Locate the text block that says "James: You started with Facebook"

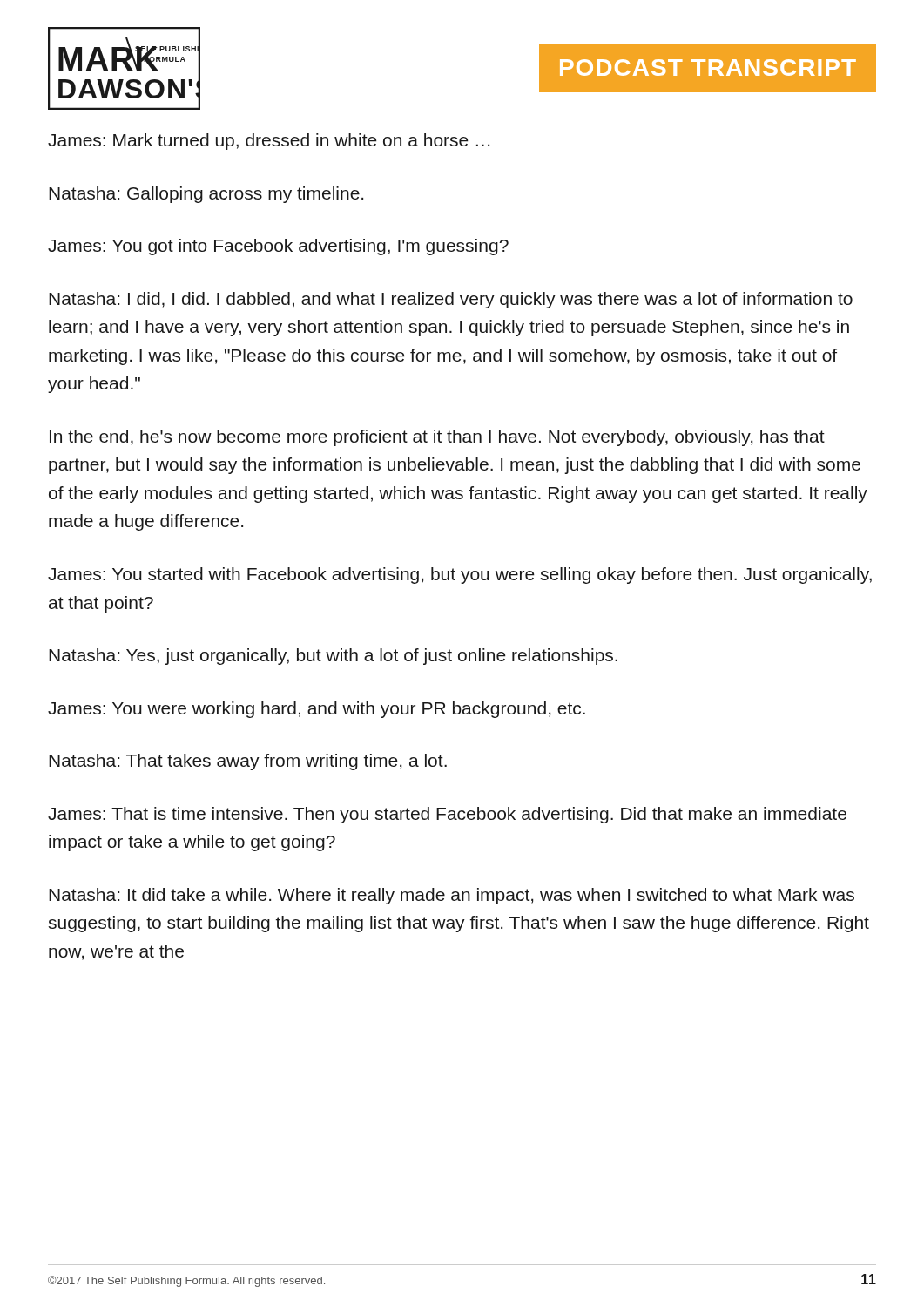coord(460,588)
